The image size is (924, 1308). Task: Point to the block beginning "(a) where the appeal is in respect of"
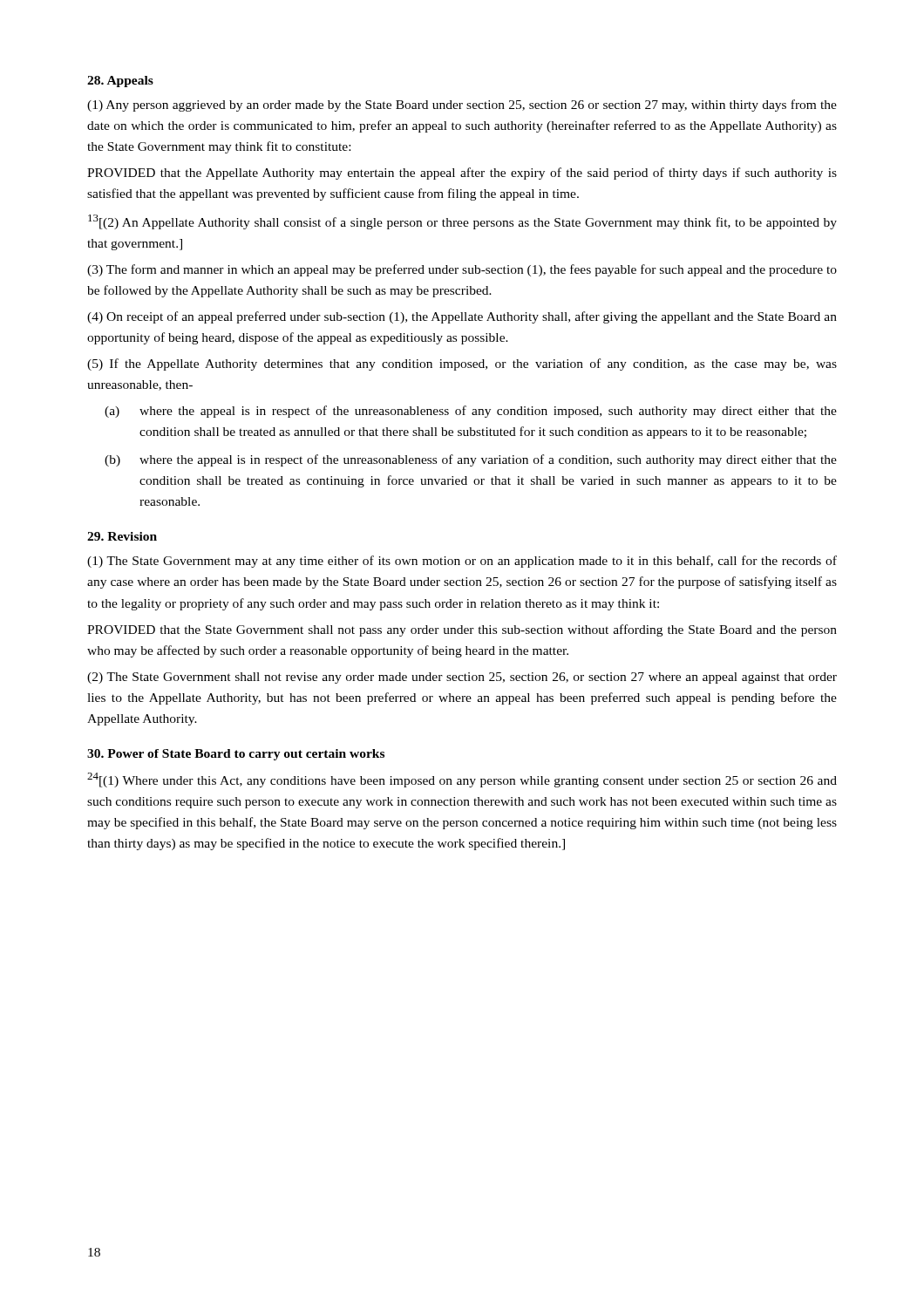coord(462,422)
